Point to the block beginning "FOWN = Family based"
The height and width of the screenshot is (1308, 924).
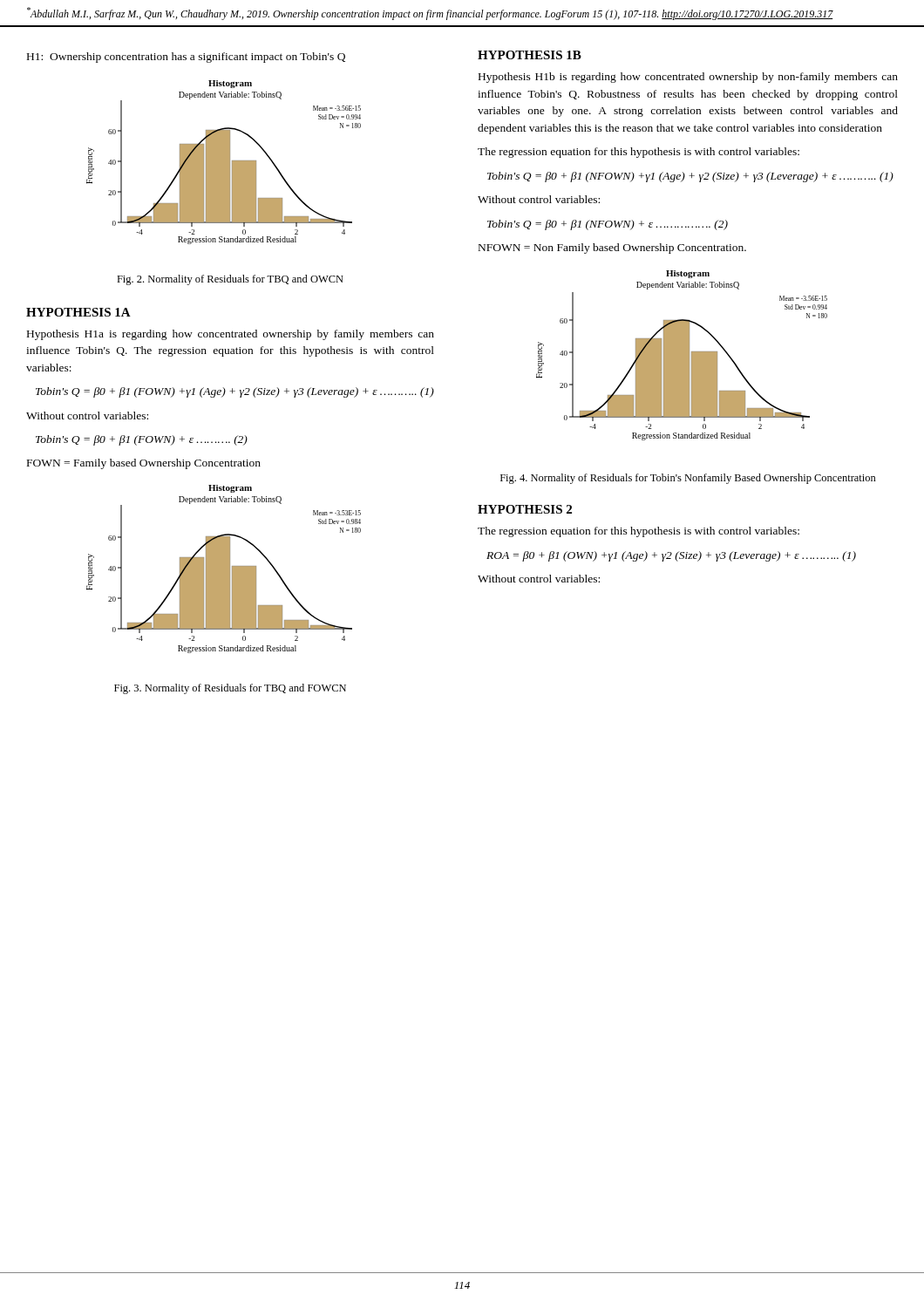tap(143, 463)
